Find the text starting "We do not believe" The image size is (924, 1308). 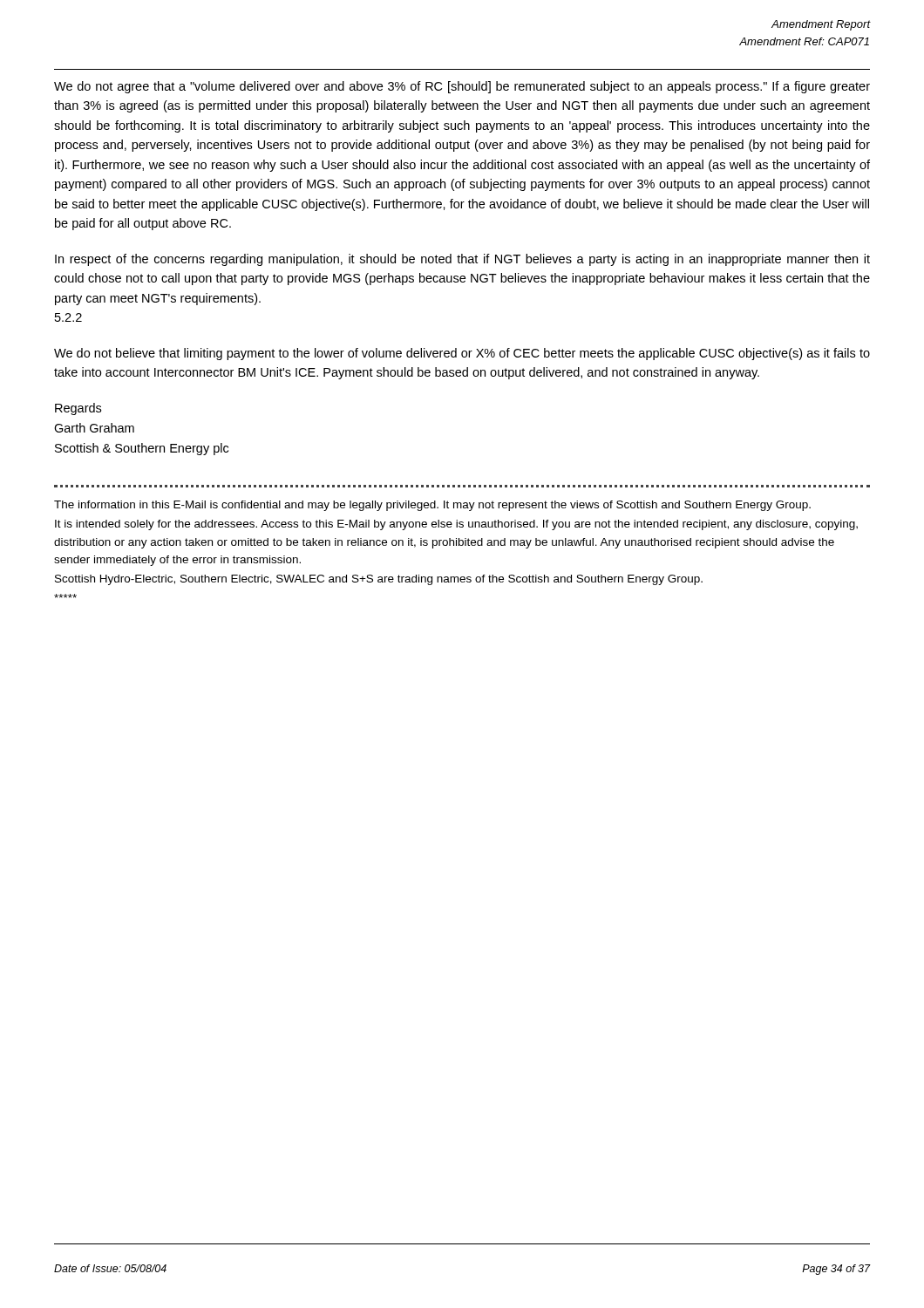(462, 363)
